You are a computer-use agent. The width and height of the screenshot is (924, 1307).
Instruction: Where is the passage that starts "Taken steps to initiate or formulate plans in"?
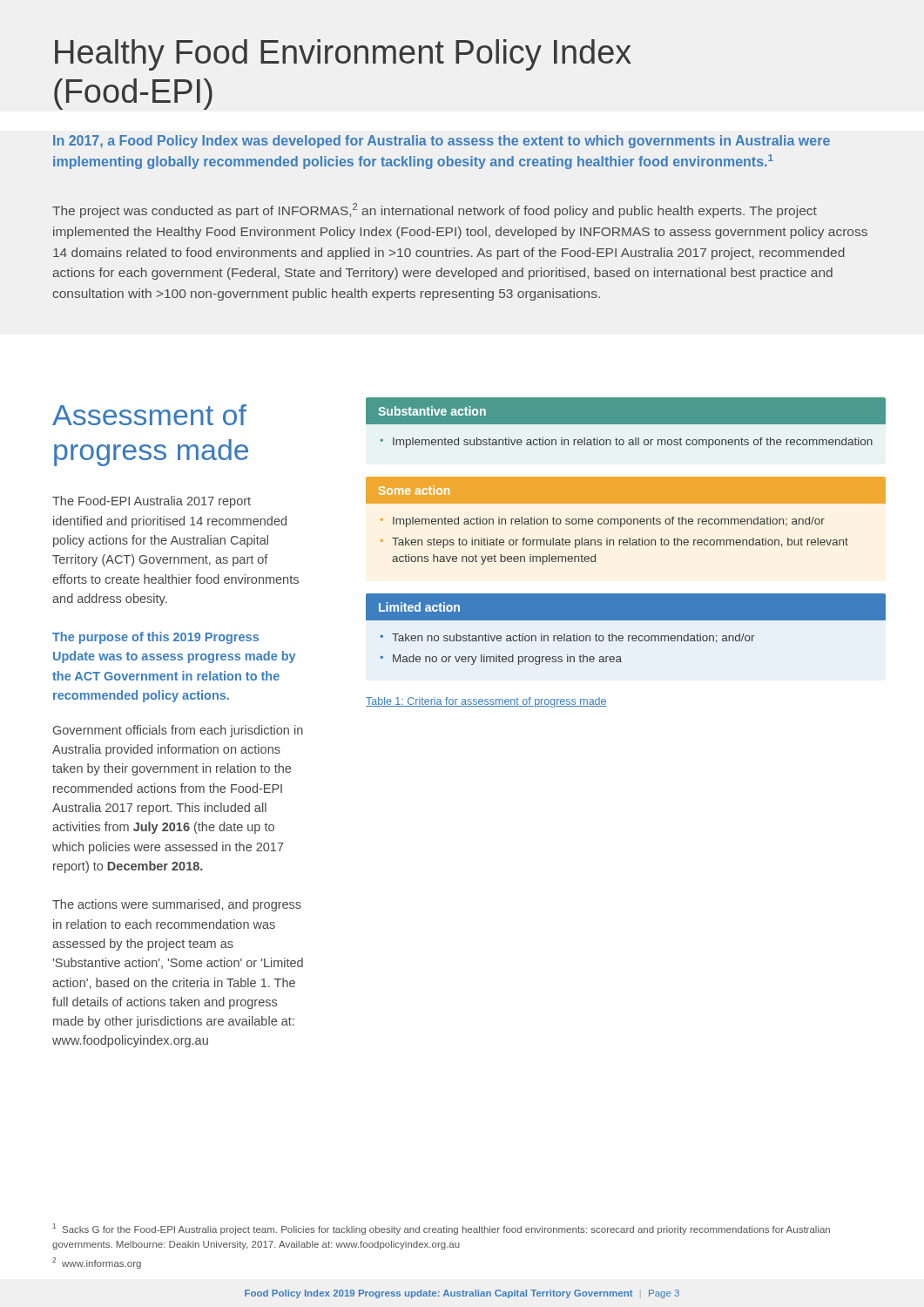(x=620, y=550)
